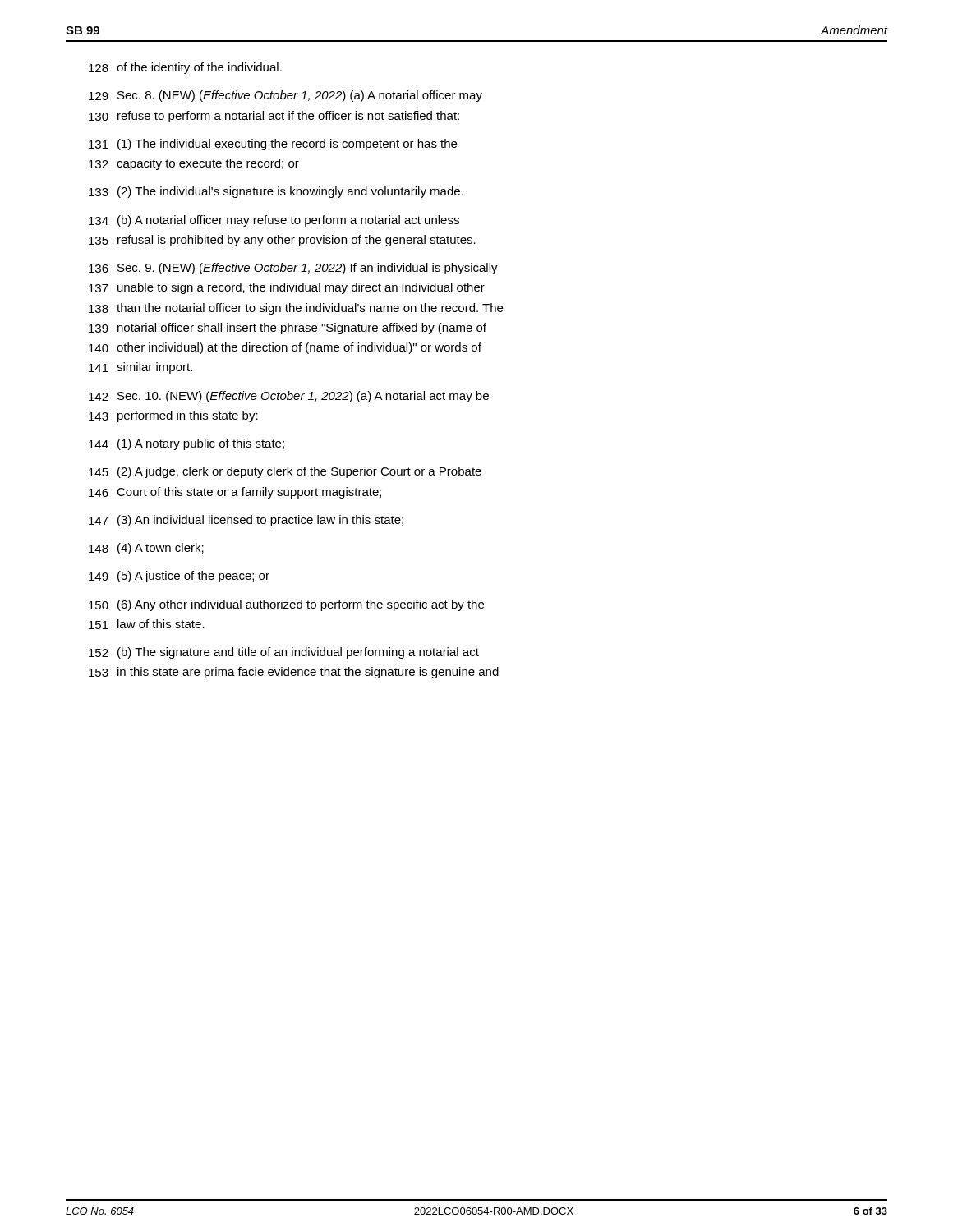Locate the passage starting "150 (6) Any other individual authorized to"
Viewport: 953px width, 1232px height.
click(x=476, y=604)
